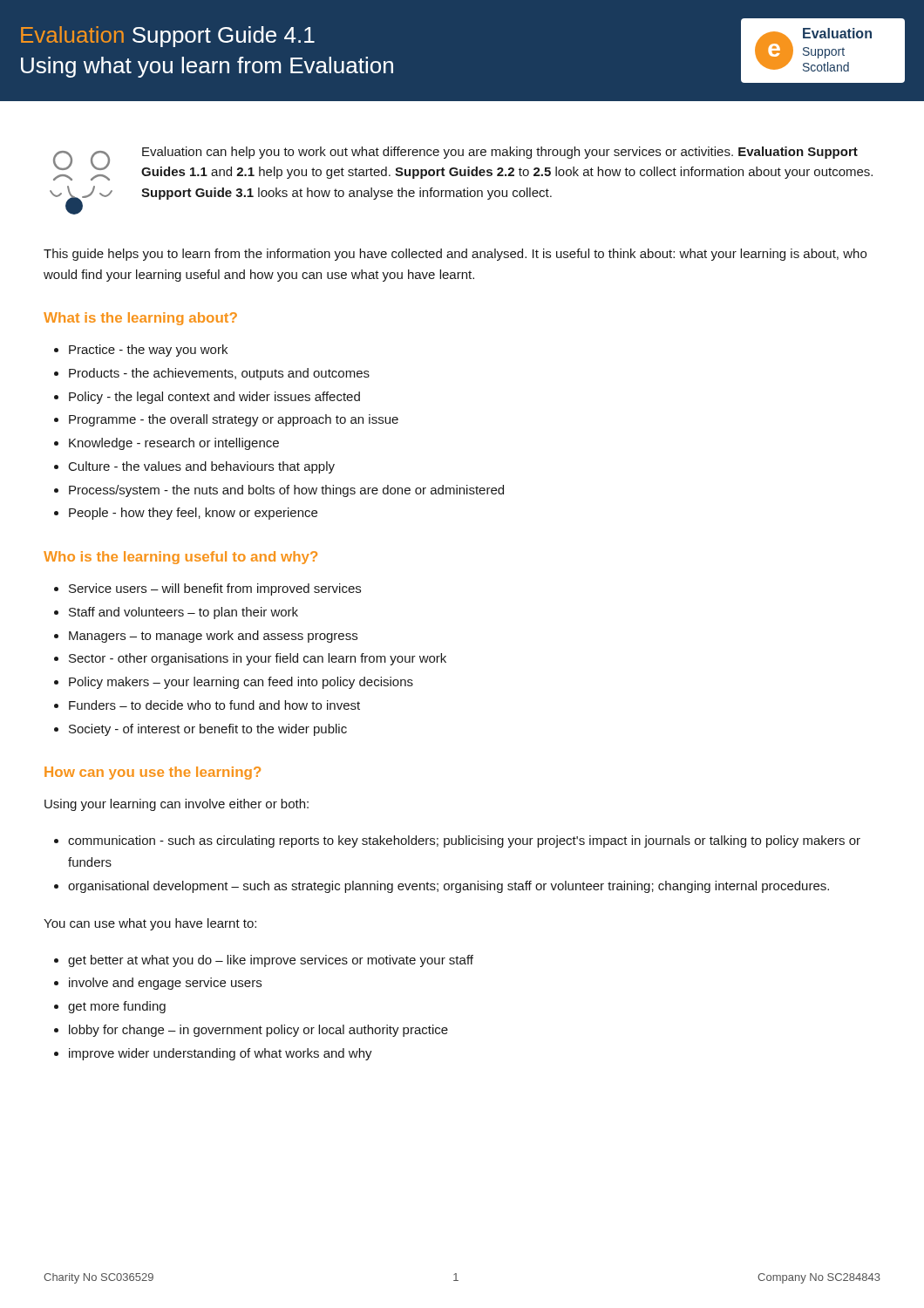Locate the list item with the text "Service users – will"
This screenshot has width=924, height=1308.
click(x=215, y=588)
